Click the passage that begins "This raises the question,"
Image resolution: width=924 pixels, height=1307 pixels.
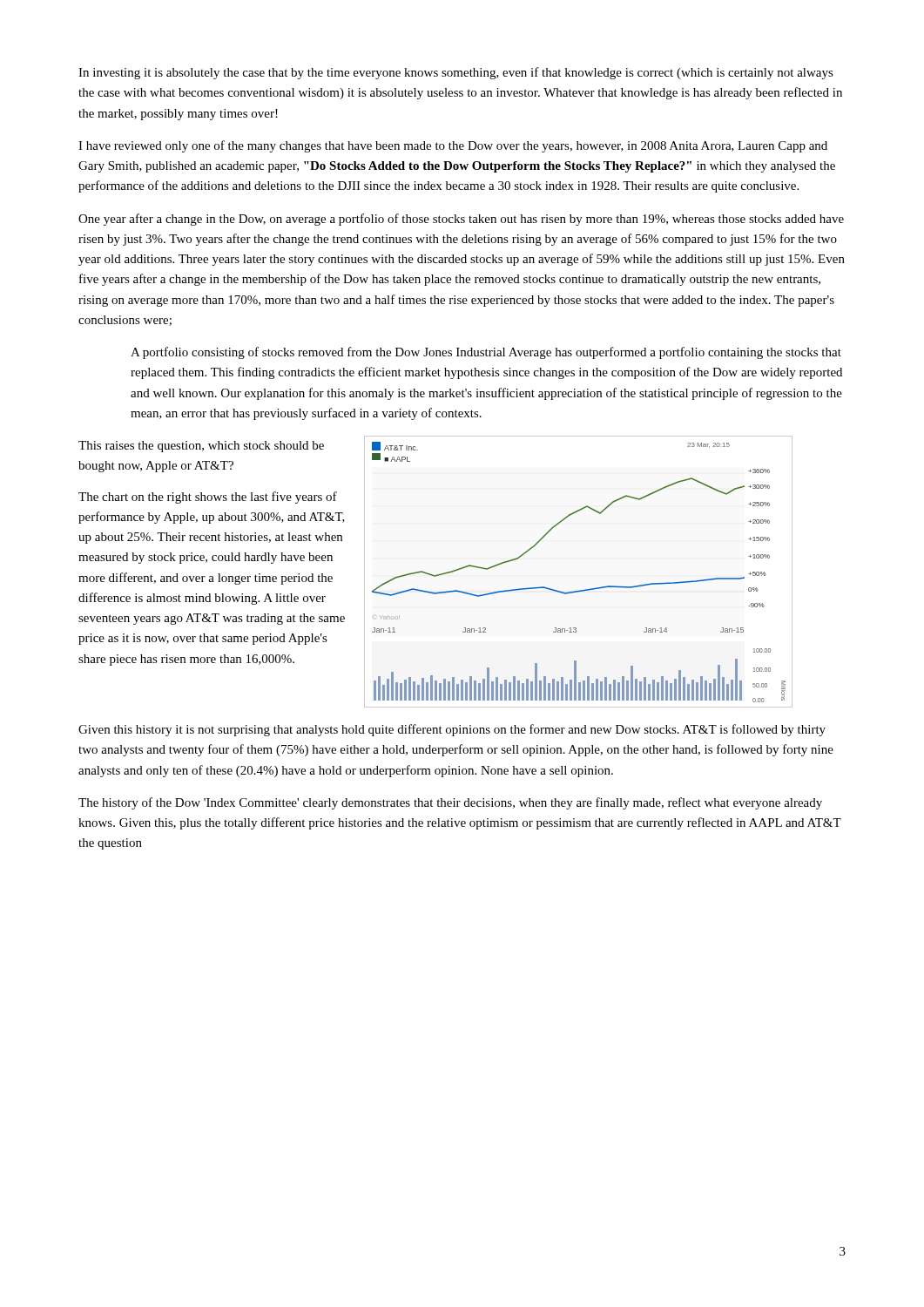[x=213, y=552]
